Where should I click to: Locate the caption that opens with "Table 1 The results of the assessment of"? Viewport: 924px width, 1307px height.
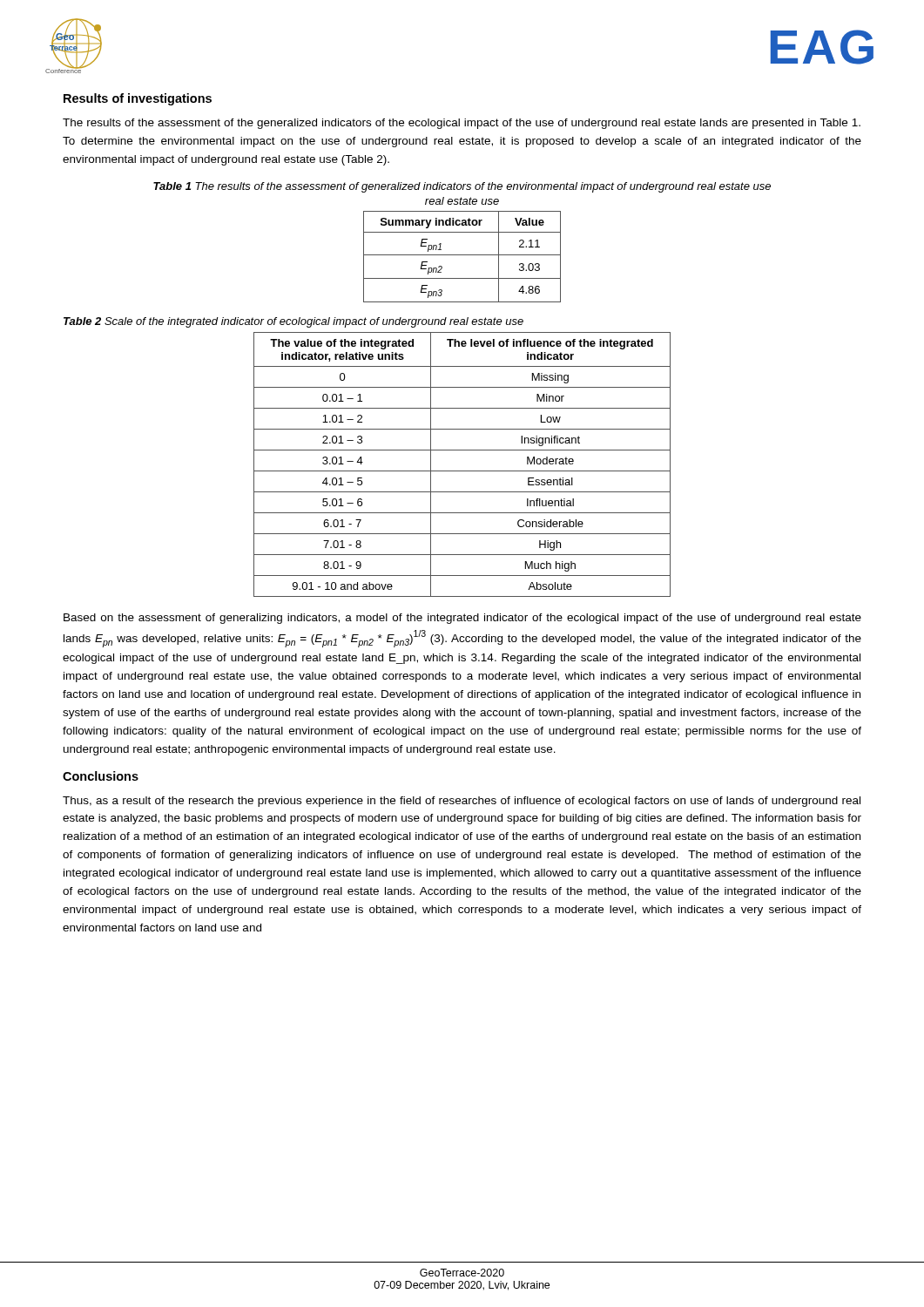462,186
